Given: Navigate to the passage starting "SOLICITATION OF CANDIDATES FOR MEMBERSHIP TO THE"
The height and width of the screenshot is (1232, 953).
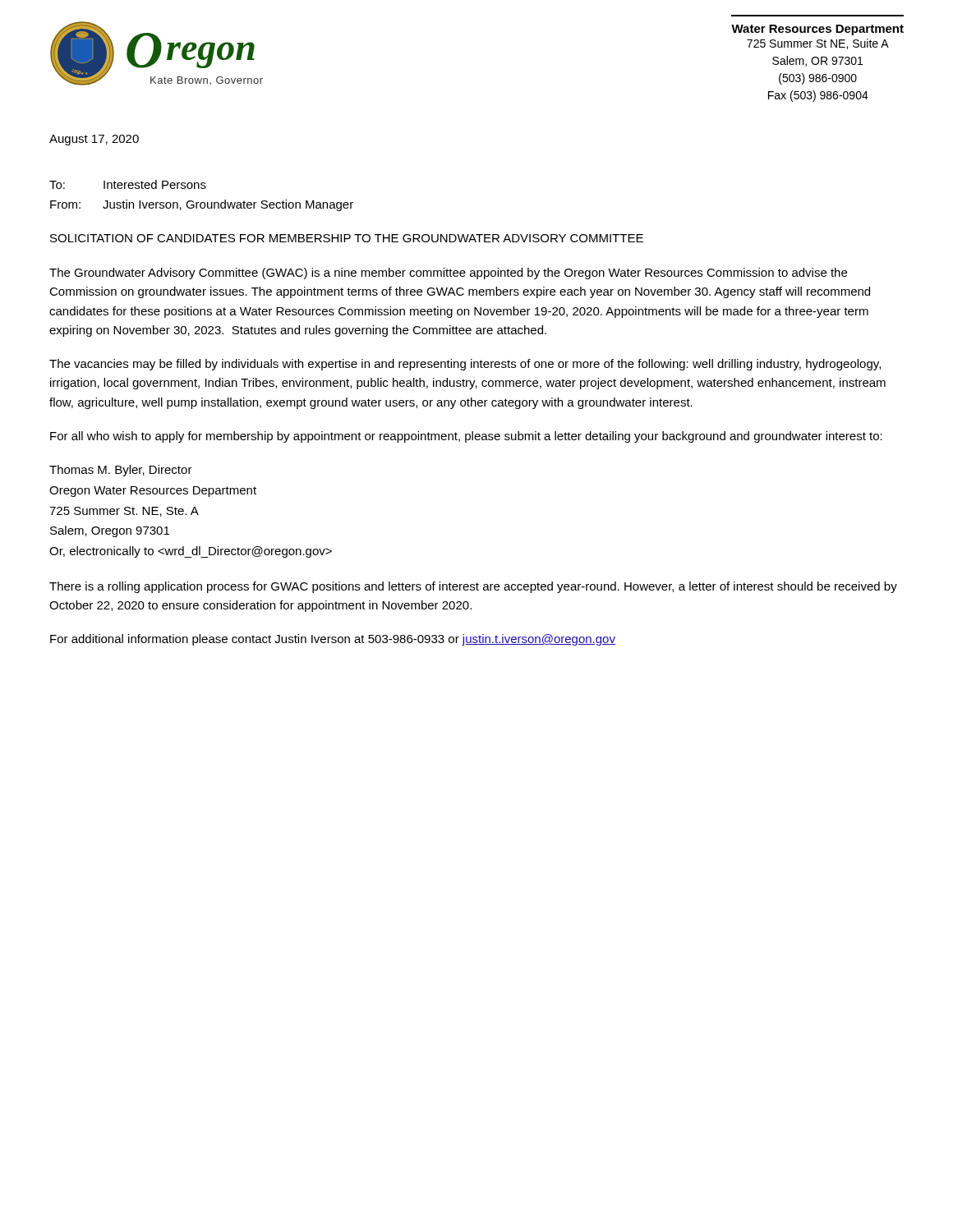Looking at the screenshot, I should click(x=346, y=238).
